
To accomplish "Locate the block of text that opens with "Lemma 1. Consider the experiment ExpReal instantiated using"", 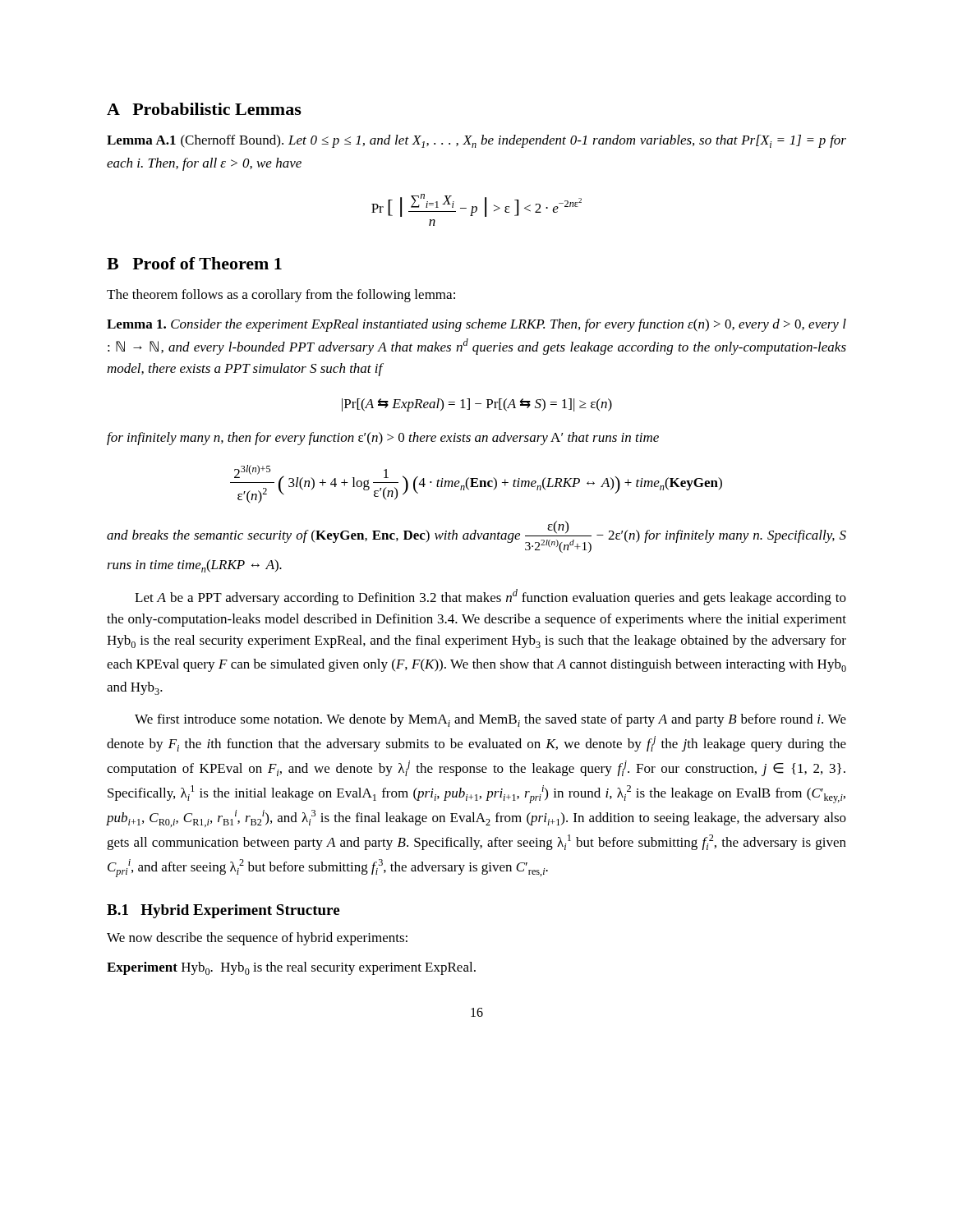I will pyautogui.click(x=476, y=347).
